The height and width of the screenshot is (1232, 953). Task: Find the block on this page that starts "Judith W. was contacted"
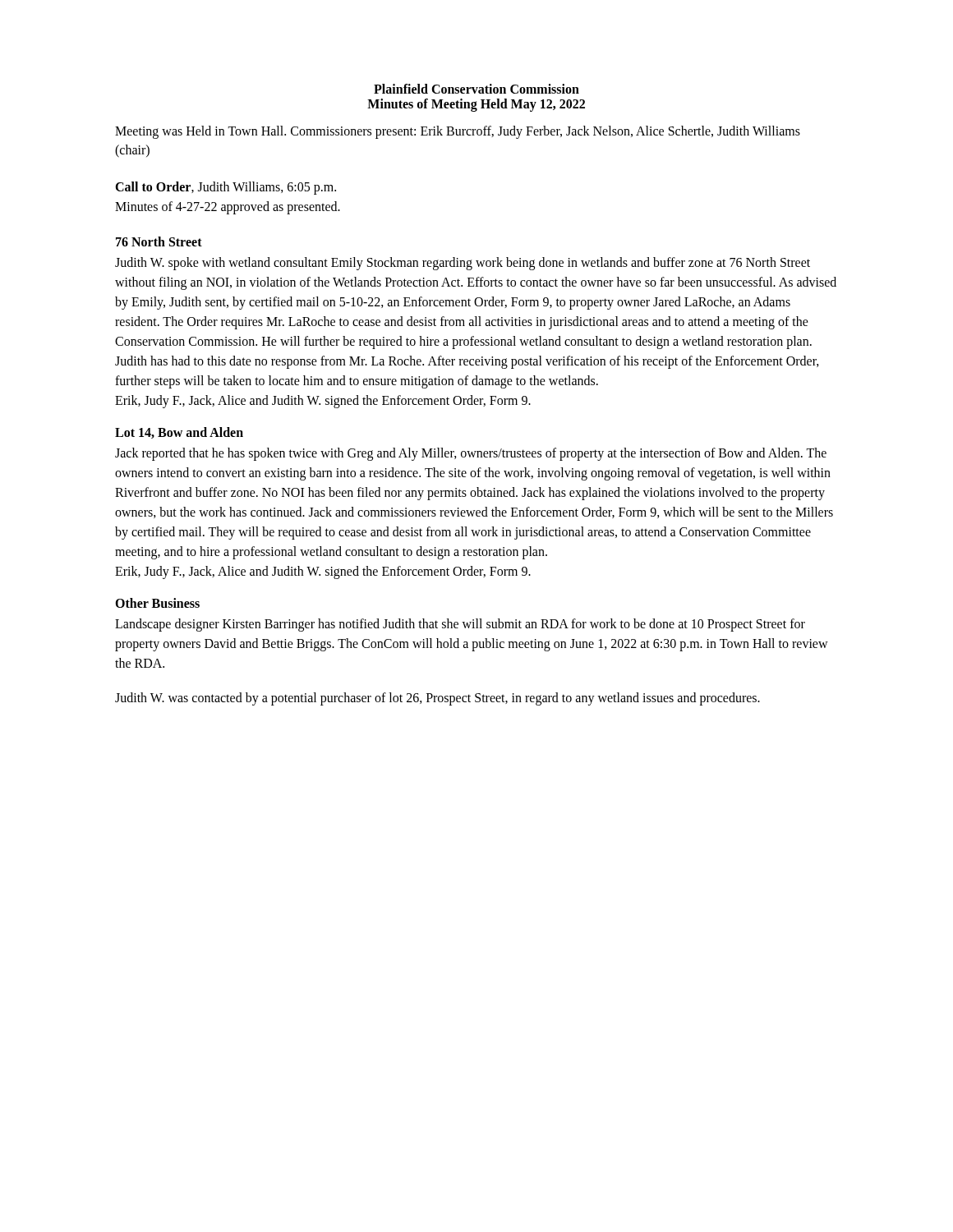click(438, 698)
